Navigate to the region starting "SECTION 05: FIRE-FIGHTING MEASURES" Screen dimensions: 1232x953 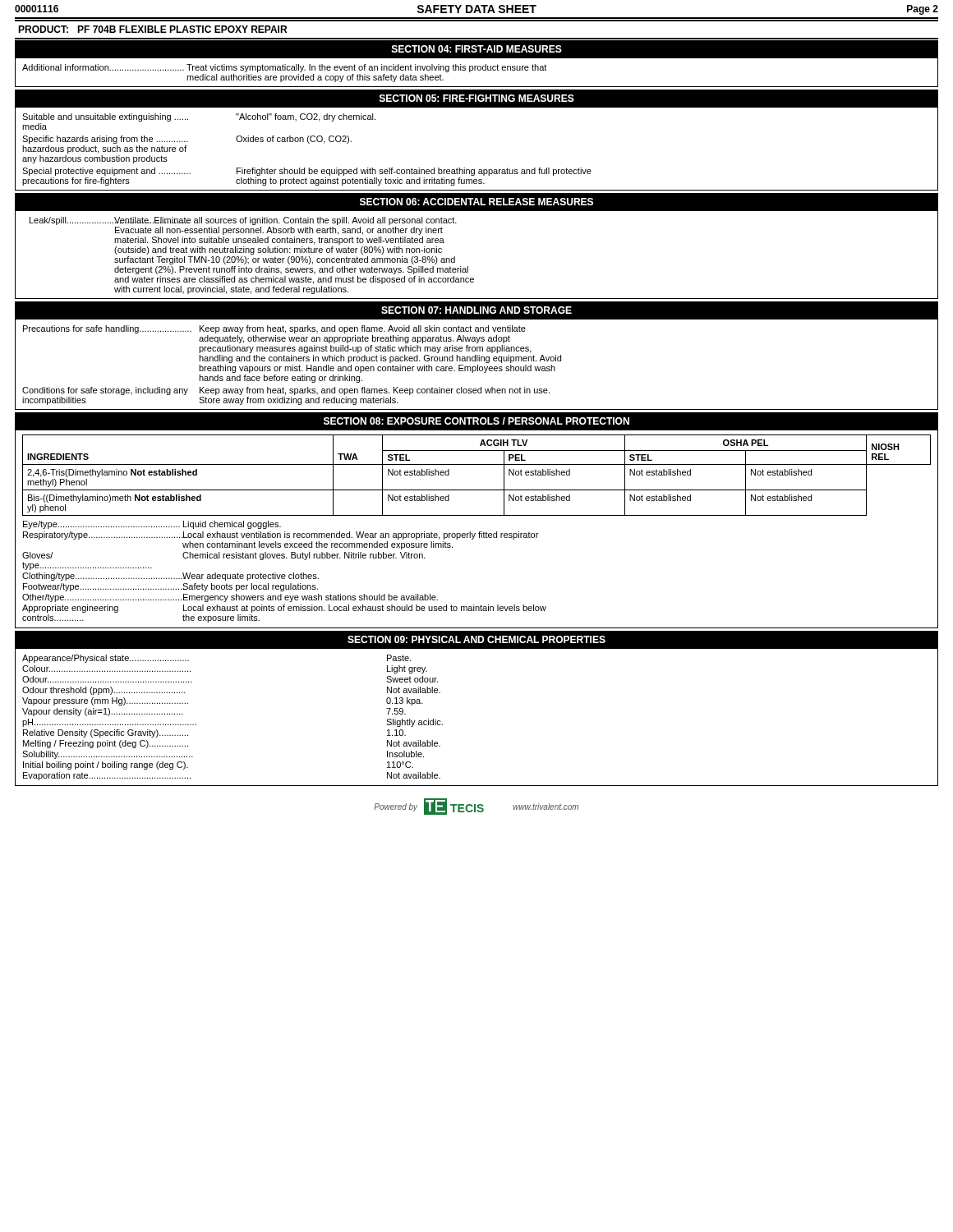(476, 99)
